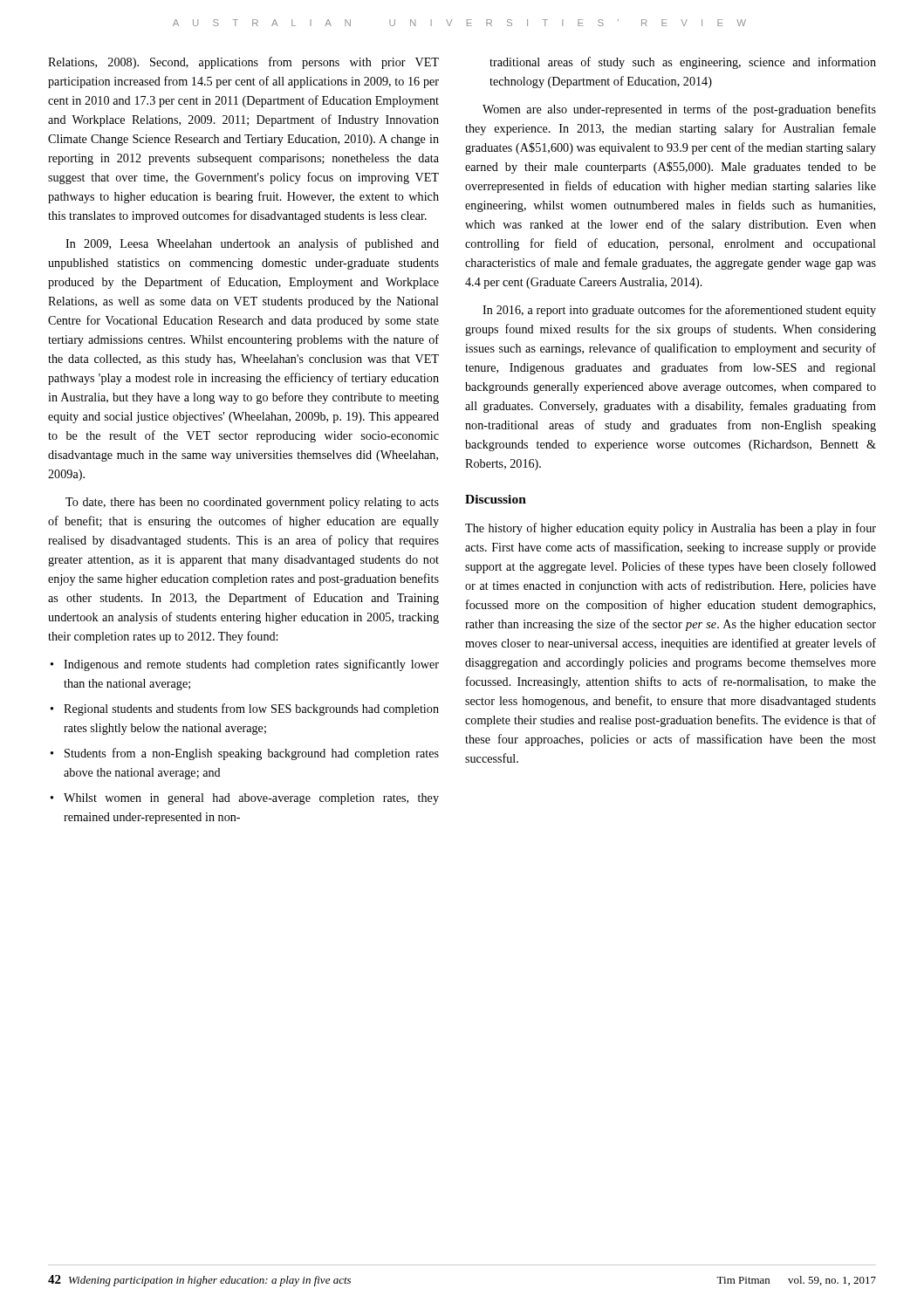Image resolution: width=924 pixels, height=1309 pixels.
Task: Locate the block of text that opens with "Students from a non-English speaking background"
Action: (251, 763)
